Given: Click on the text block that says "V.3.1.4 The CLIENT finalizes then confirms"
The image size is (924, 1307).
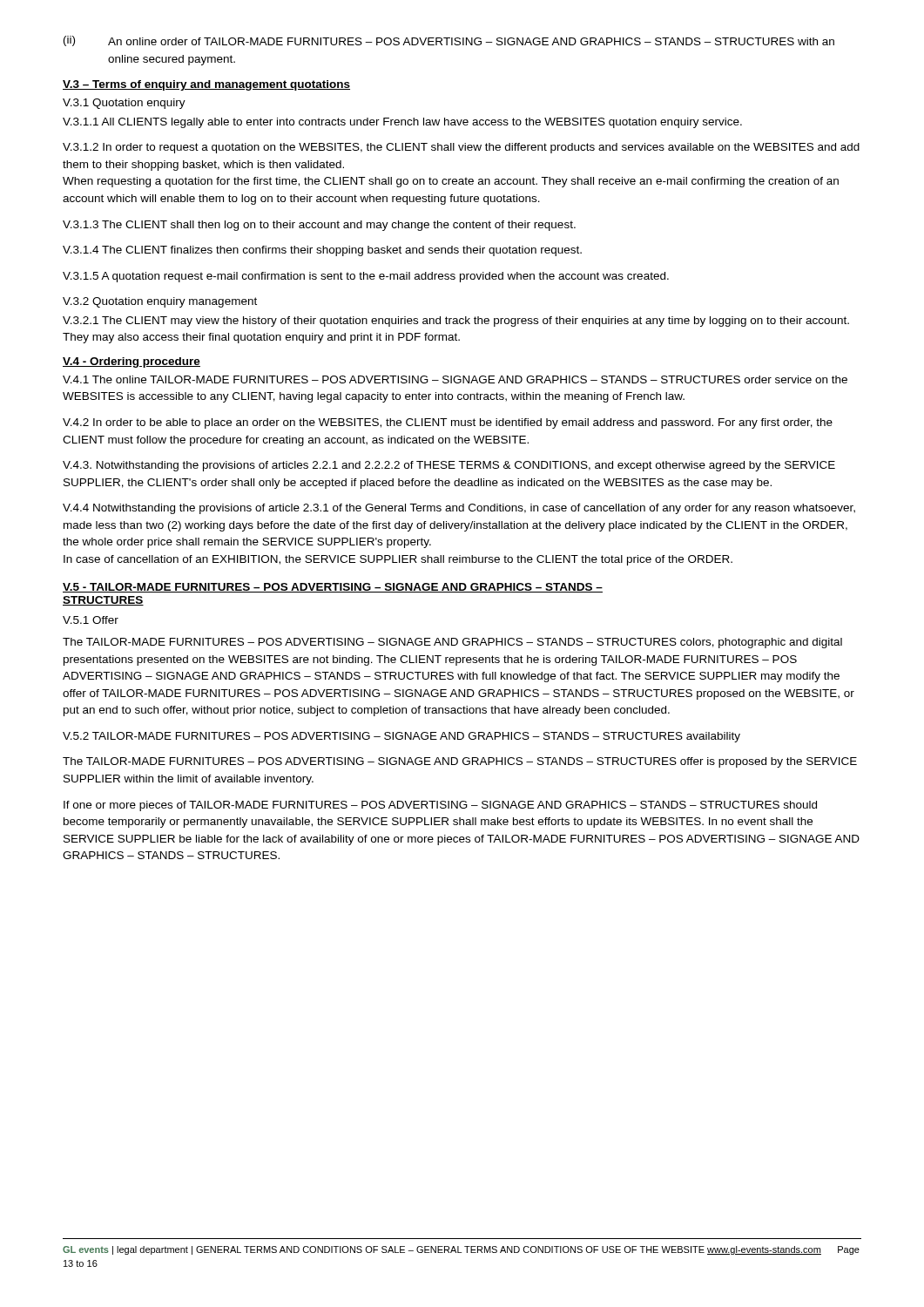Looking at the screenshot, I should [x=323, y=250].
